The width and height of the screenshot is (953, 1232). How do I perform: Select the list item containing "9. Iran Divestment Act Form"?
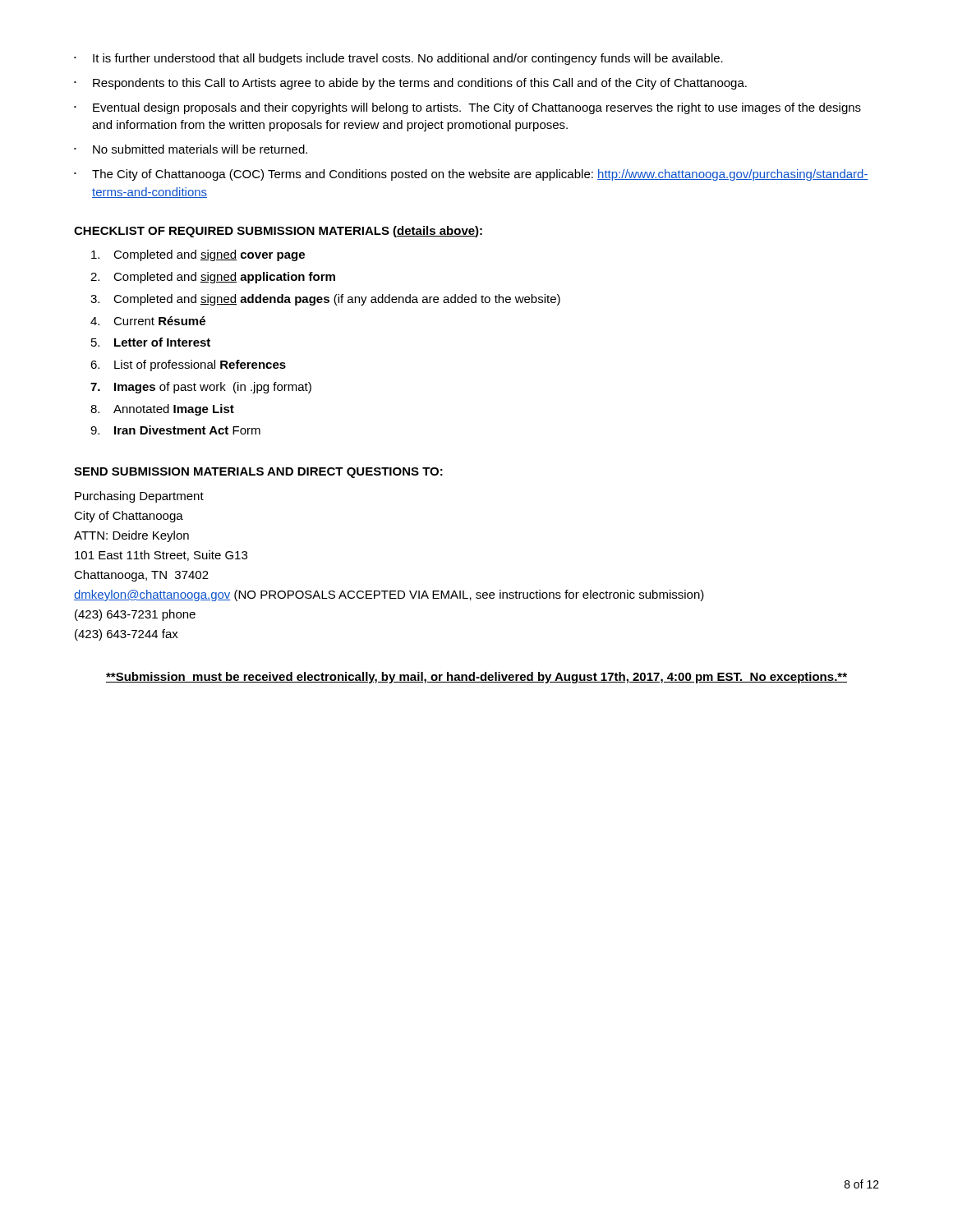[x=176, y=431]
